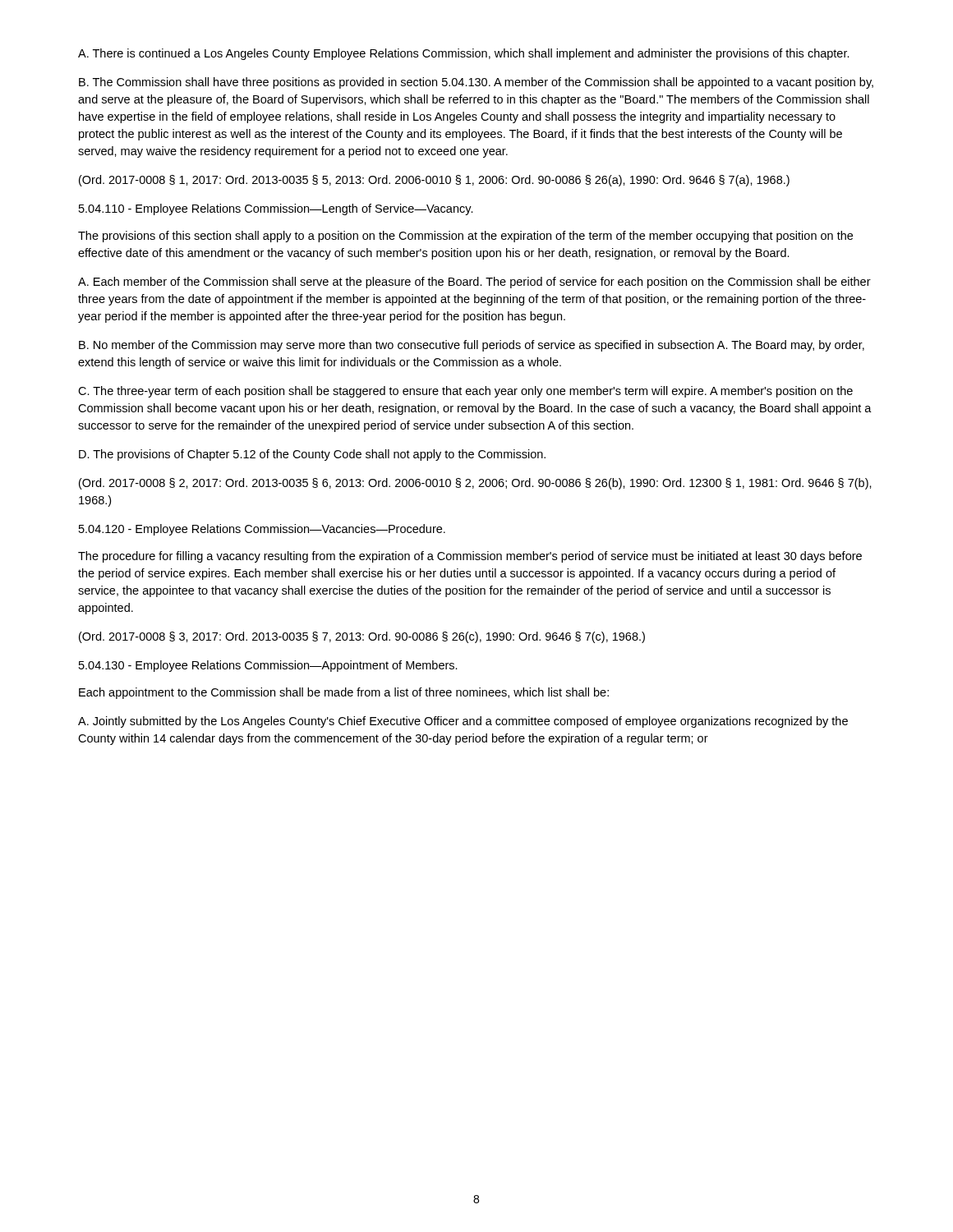Navigate to the element starting "D. The provisions of Chapter 5.12"
The image size is (953, 1232).
pyautogui.click(x=312, y=454)
